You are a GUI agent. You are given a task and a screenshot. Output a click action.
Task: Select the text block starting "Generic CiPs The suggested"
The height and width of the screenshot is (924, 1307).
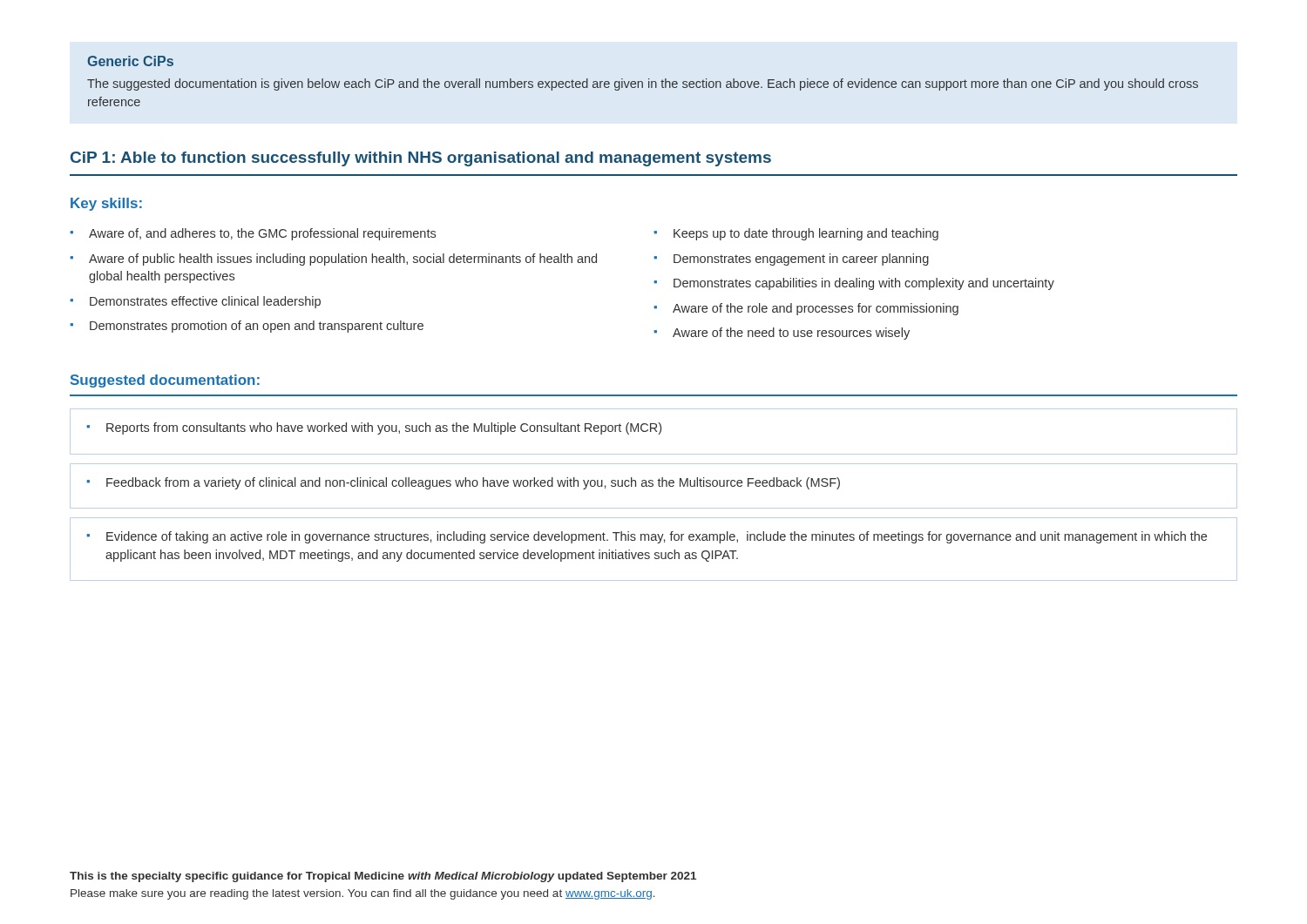coord(654,83)
